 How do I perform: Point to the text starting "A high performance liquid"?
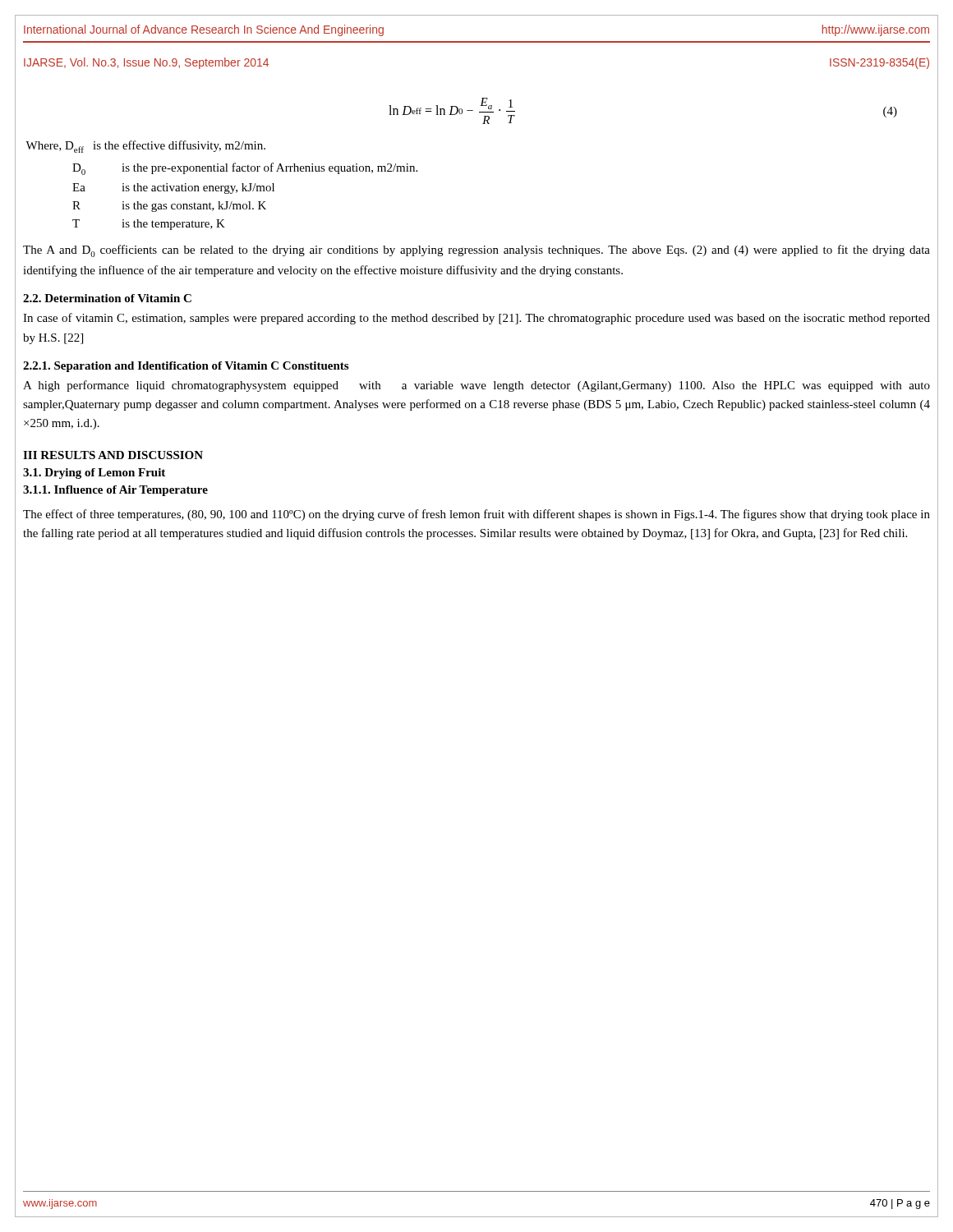pos(476,404)
